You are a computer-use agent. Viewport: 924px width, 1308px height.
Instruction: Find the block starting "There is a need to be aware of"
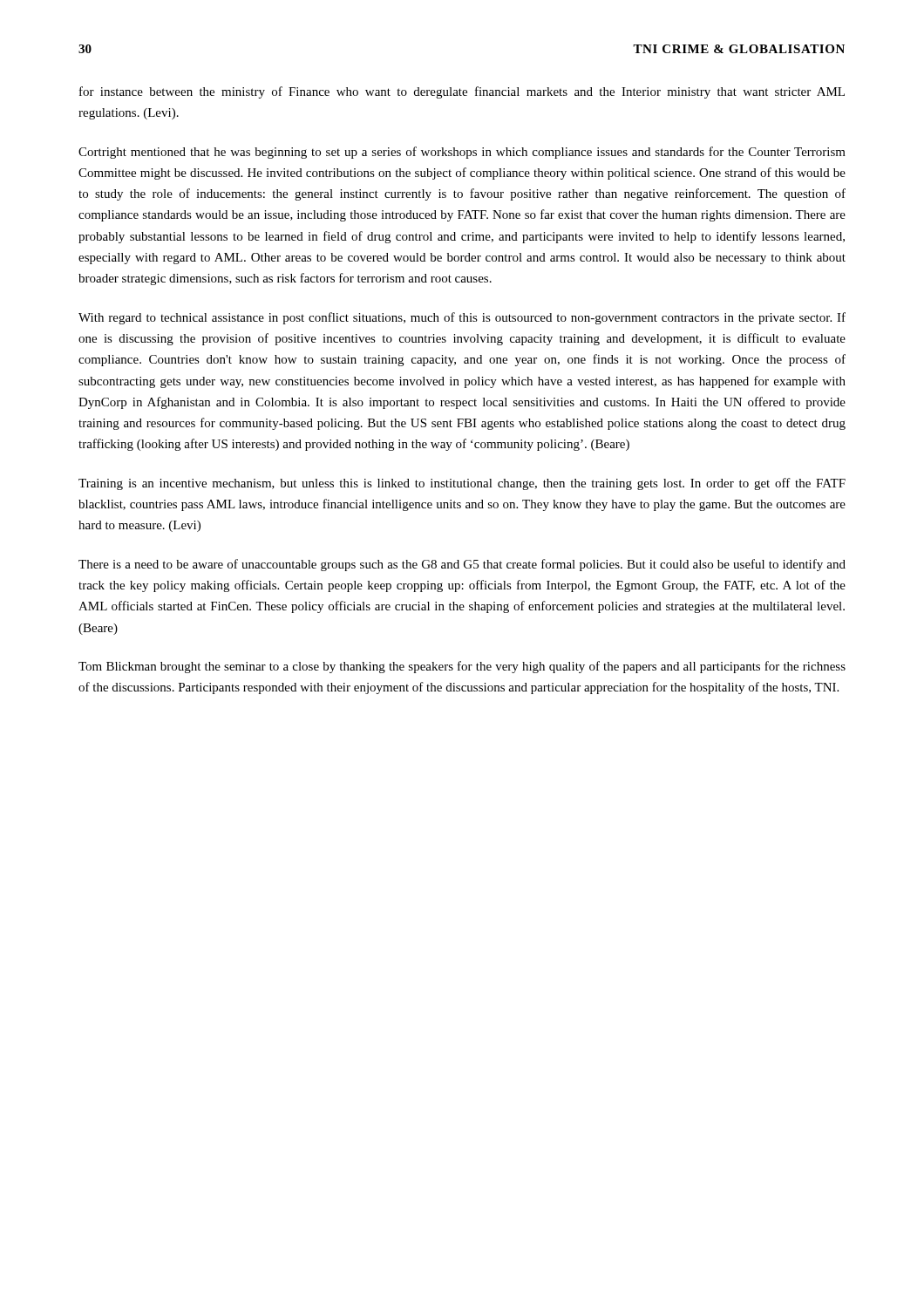(462, 596)
